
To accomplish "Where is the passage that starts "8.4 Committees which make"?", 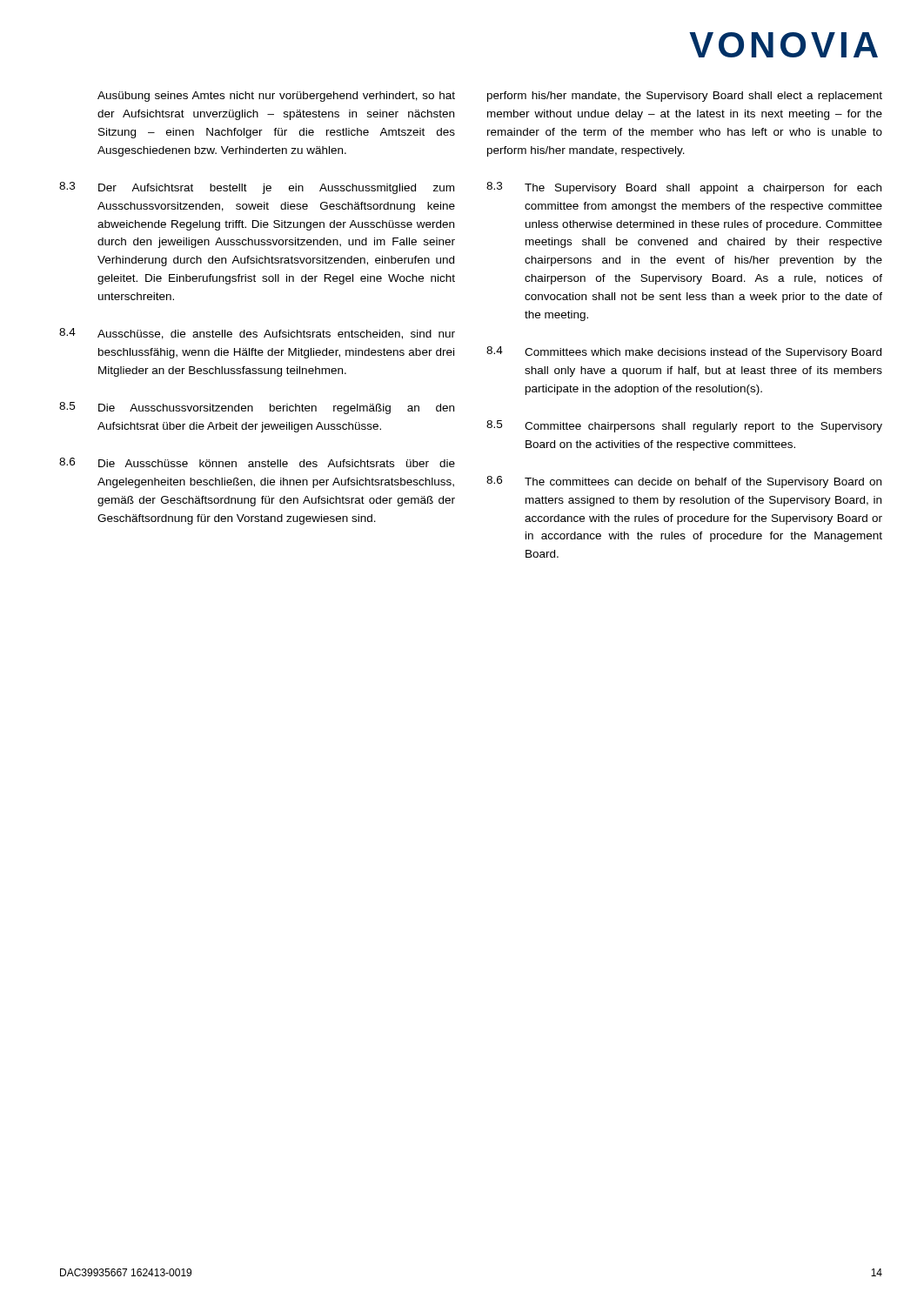I will (684, 371).
